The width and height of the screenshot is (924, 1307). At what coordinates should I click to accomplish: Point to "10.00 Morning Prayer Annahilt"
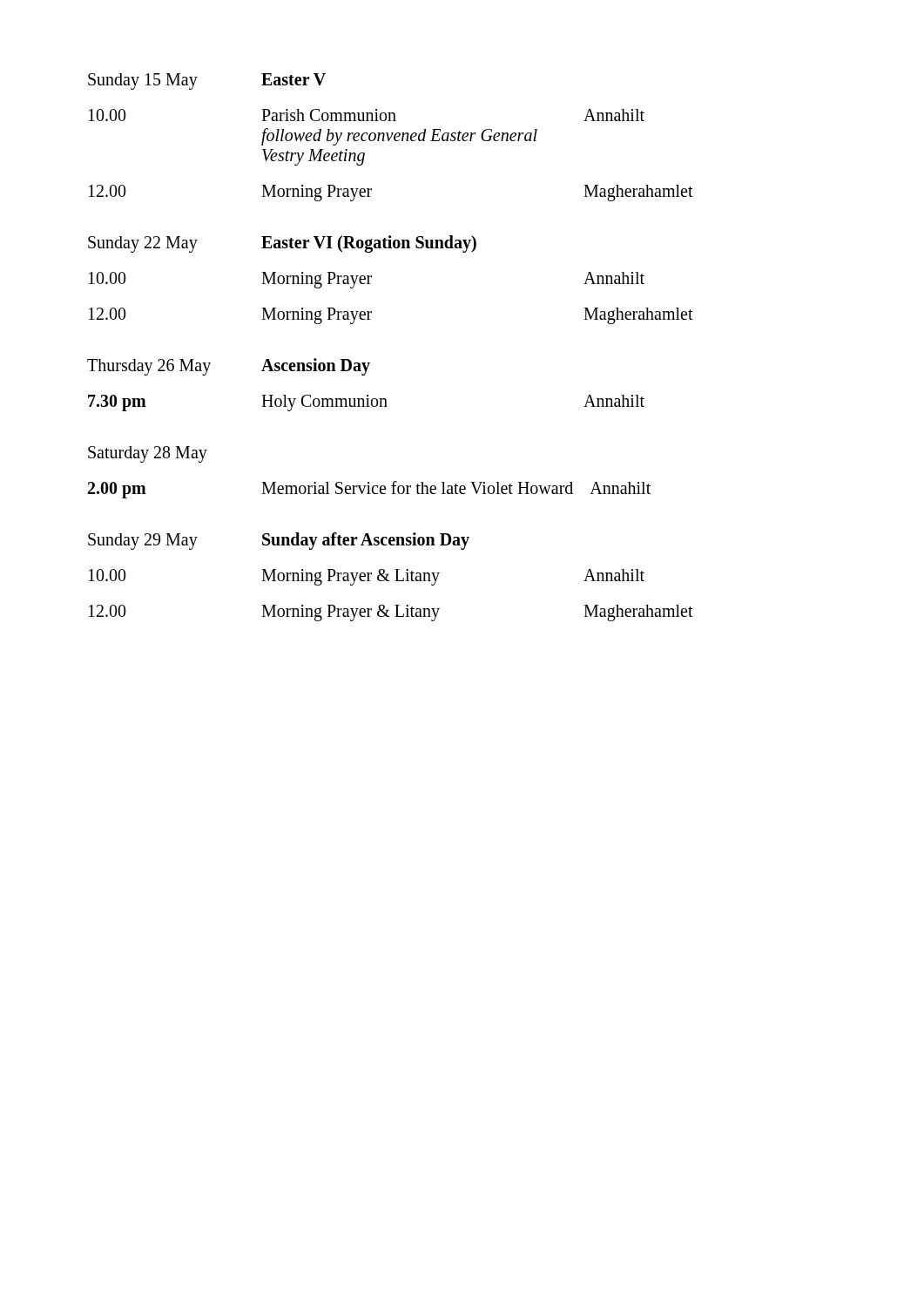[x=367, y=280]
